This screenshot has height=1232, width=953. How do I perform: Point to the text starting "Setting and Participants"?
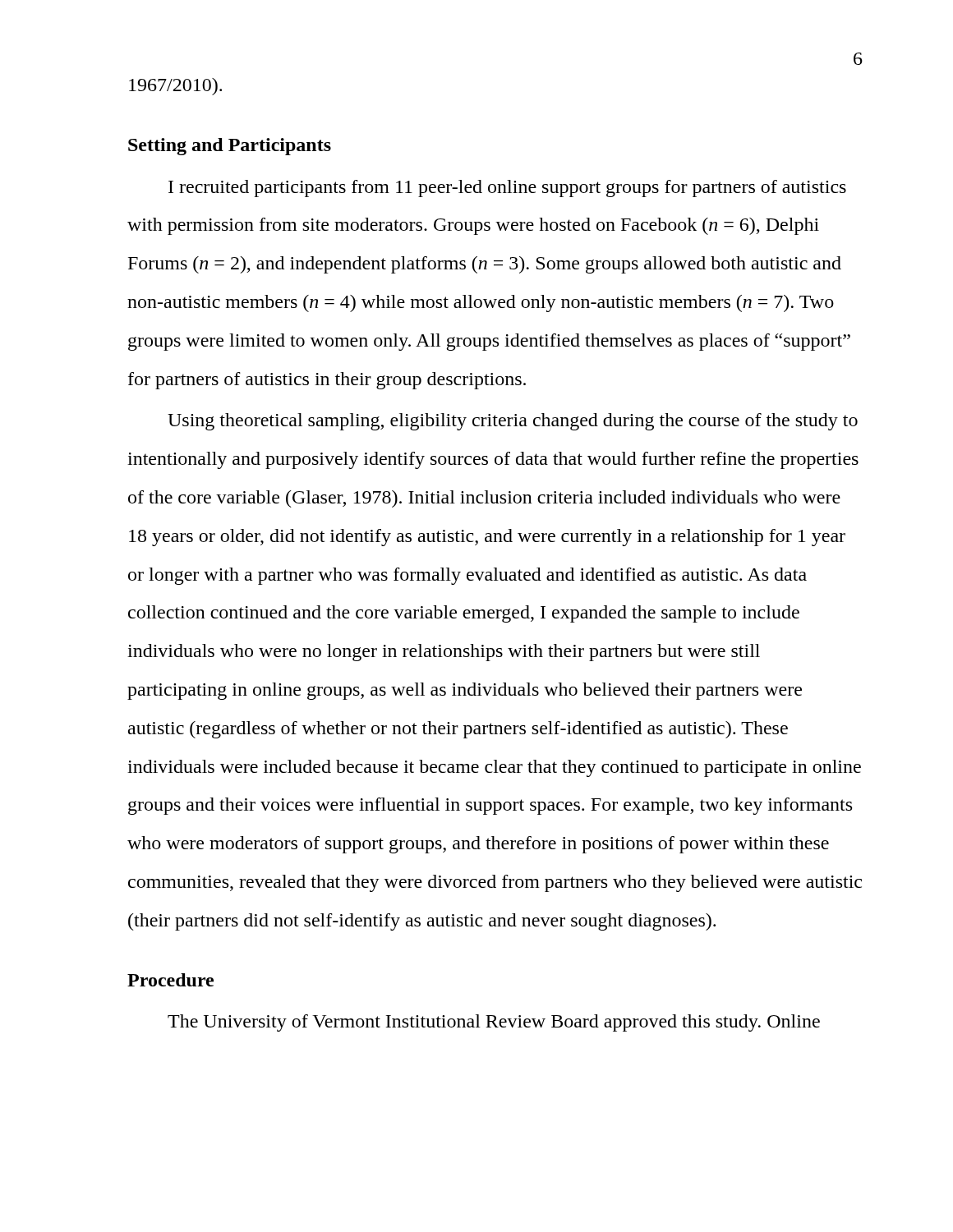click(229, 144)
